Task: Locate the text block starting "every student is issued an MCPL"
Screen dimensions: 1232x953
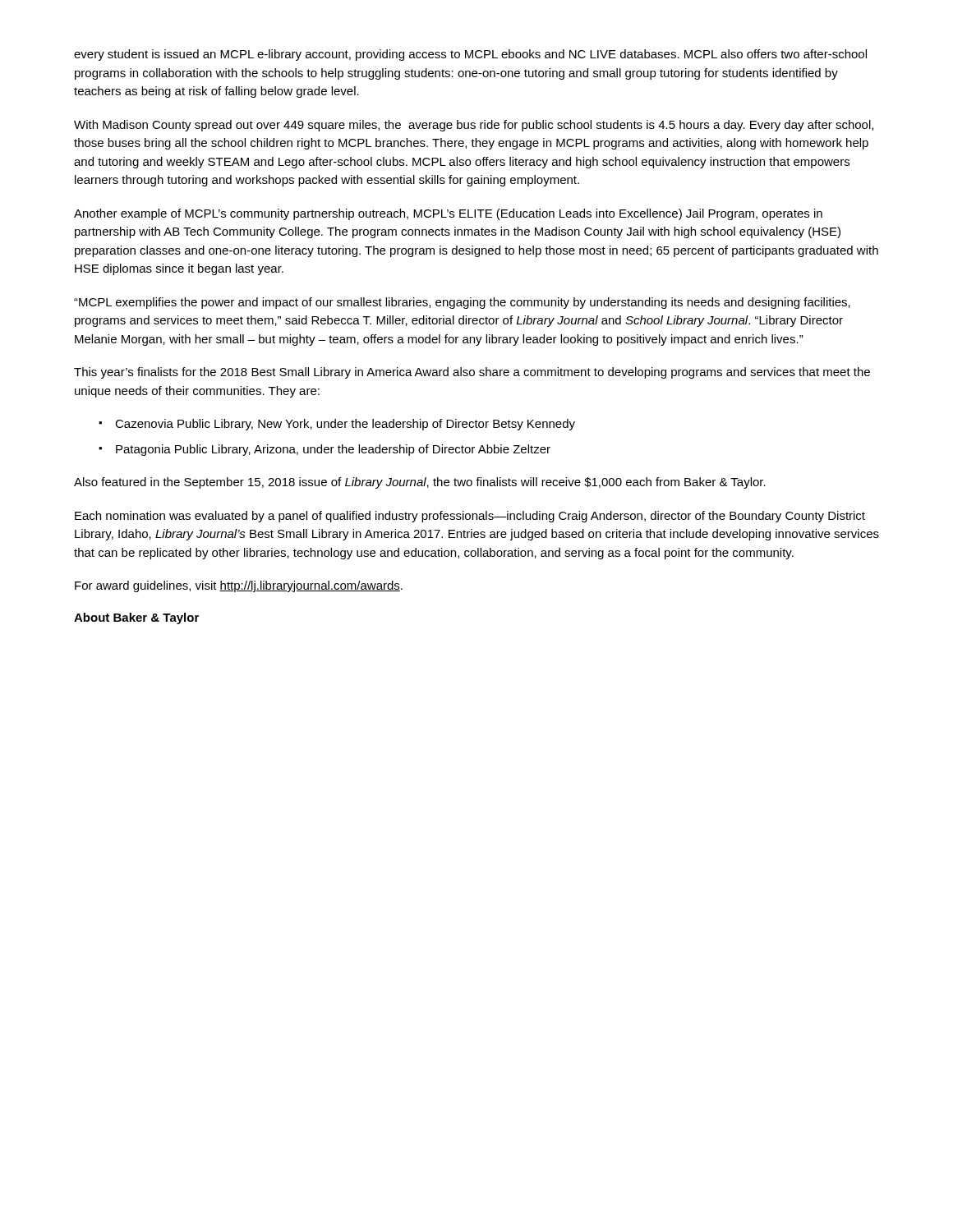Action: point(471,72)
